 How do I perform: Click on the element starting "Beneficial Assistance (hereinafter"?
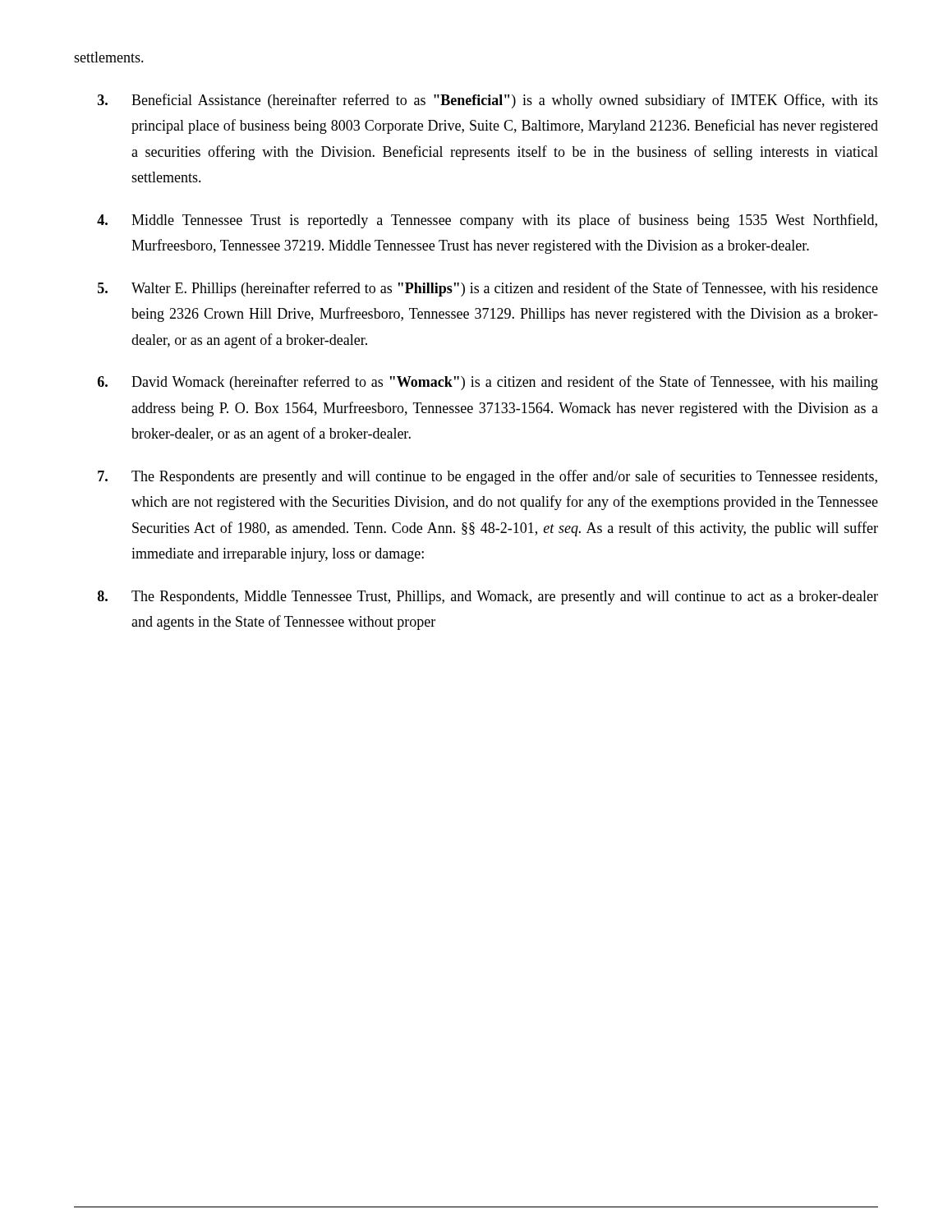476,139
